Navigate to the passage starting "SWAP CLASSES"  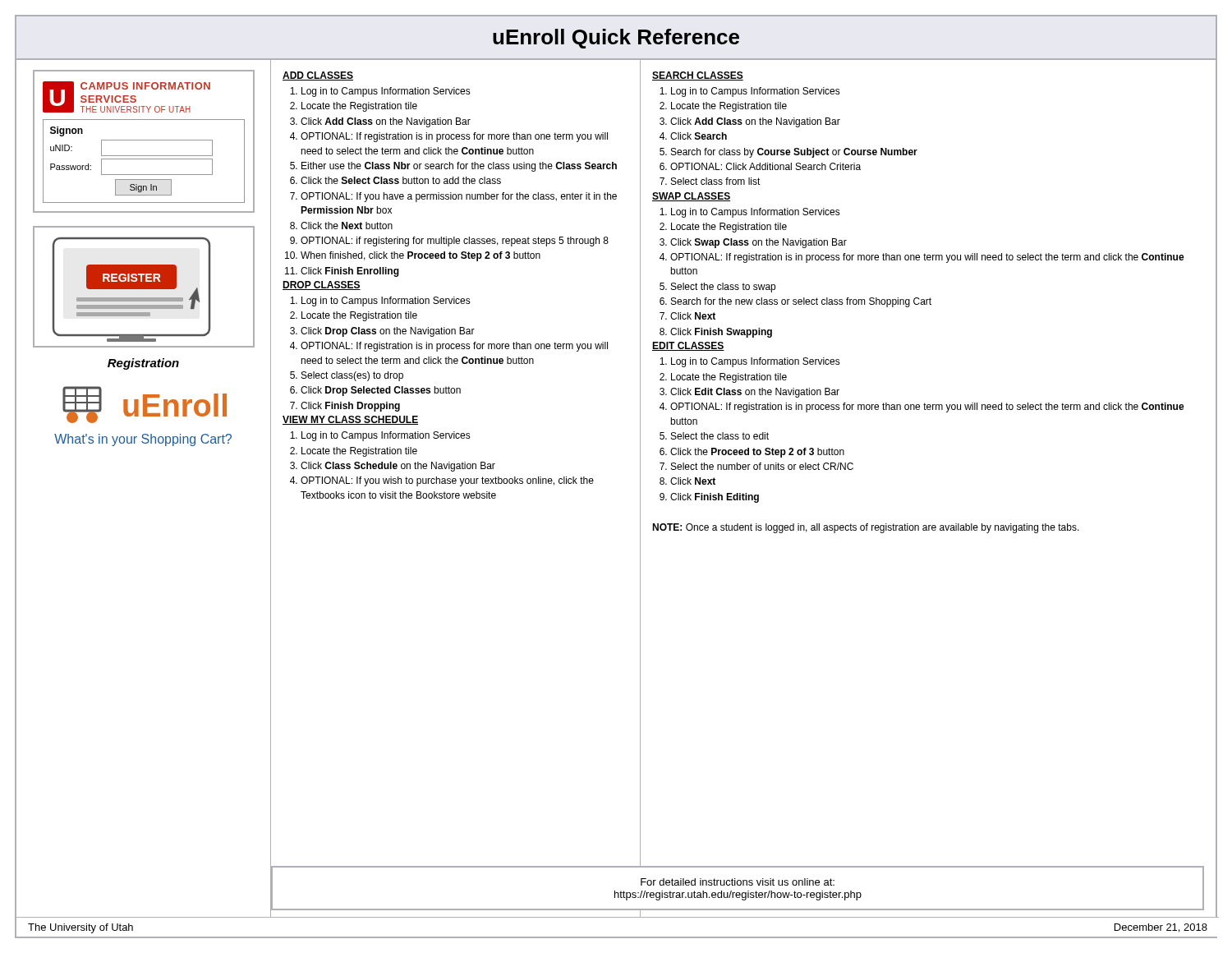[691, 197]
